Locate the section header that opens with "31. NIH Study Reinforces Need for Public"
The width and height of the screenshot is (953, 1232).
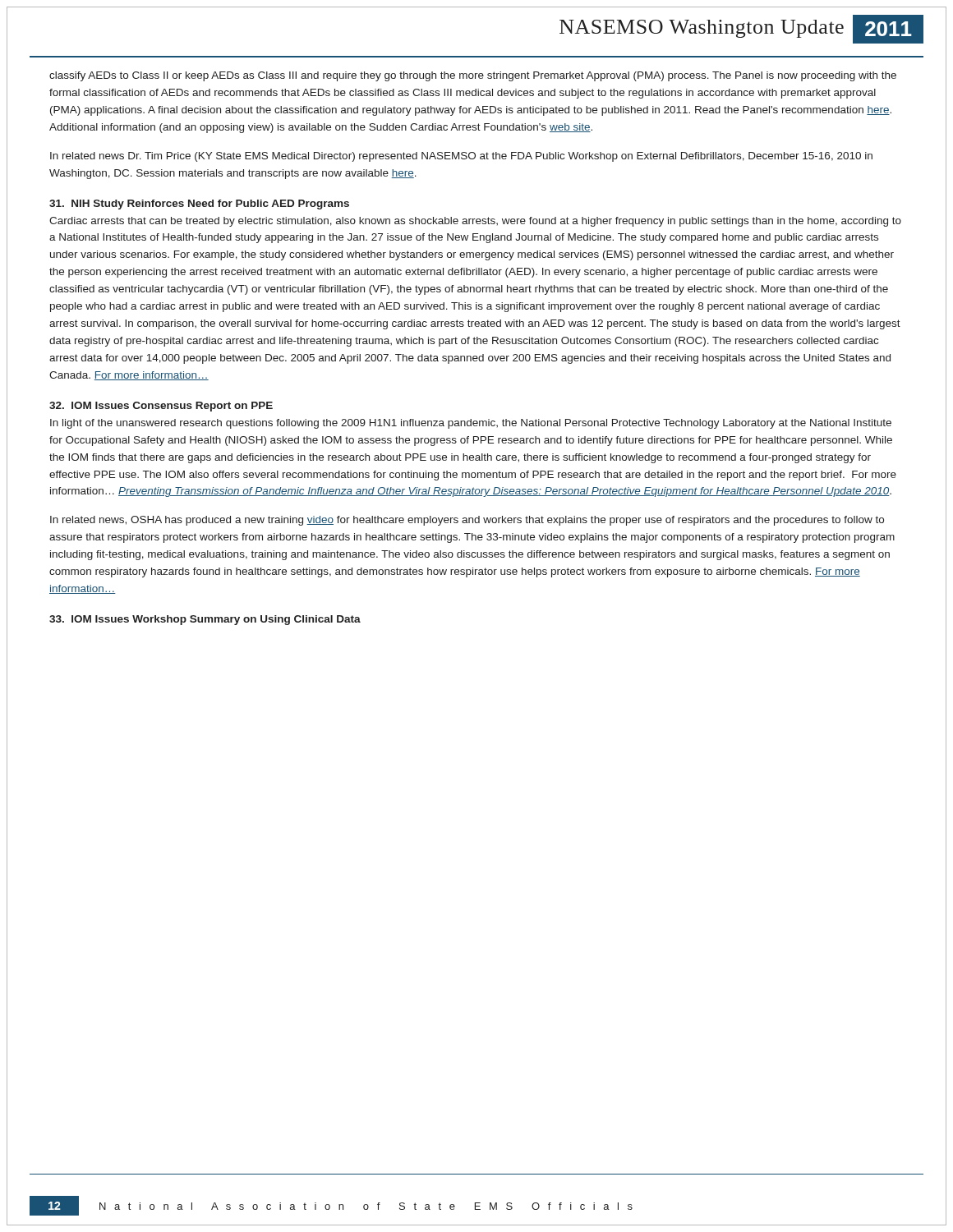point(199,203)
